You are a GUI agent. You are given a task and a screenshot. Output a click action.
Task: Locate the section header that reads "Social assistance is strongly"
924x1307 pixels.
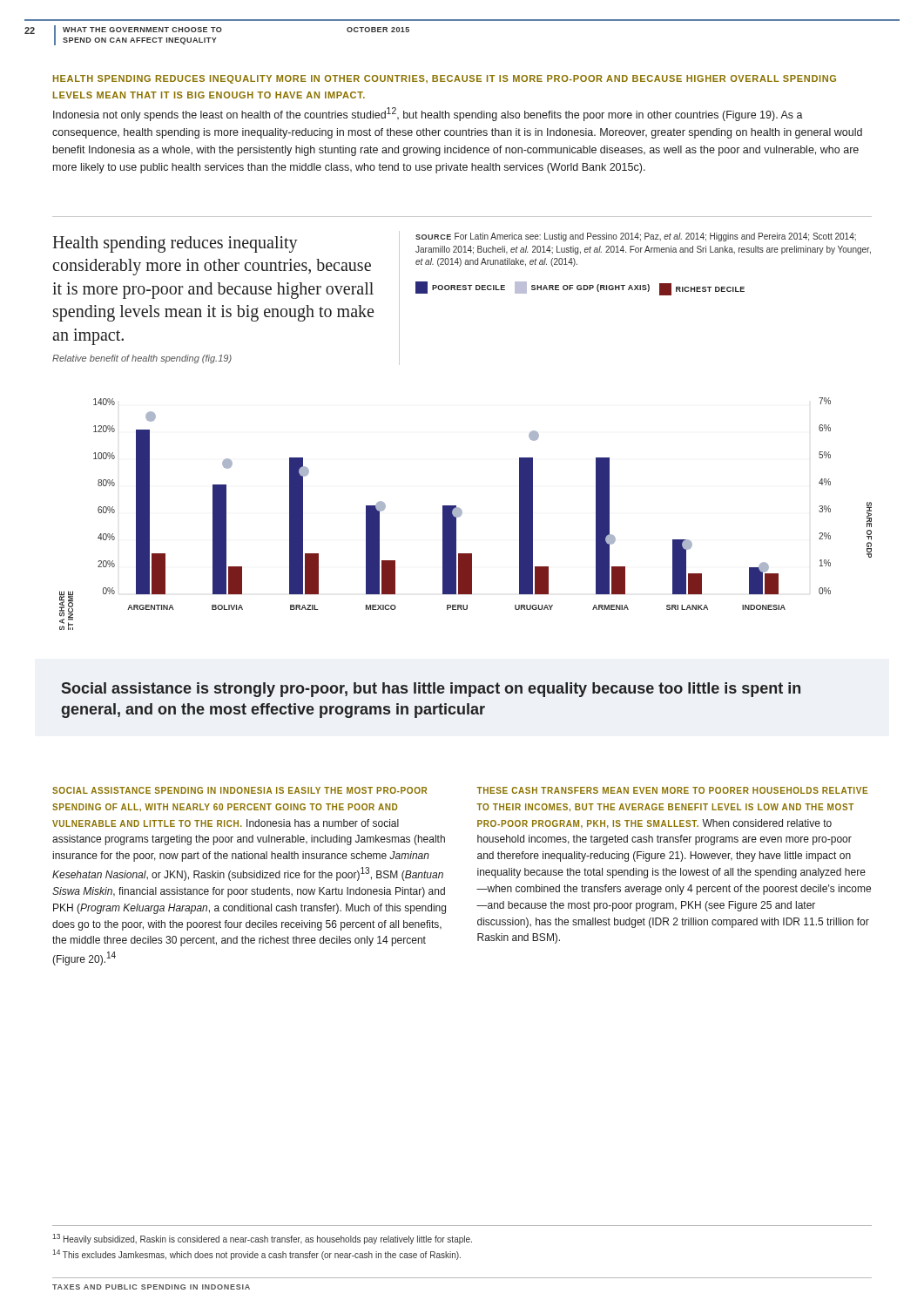point(431,699)
